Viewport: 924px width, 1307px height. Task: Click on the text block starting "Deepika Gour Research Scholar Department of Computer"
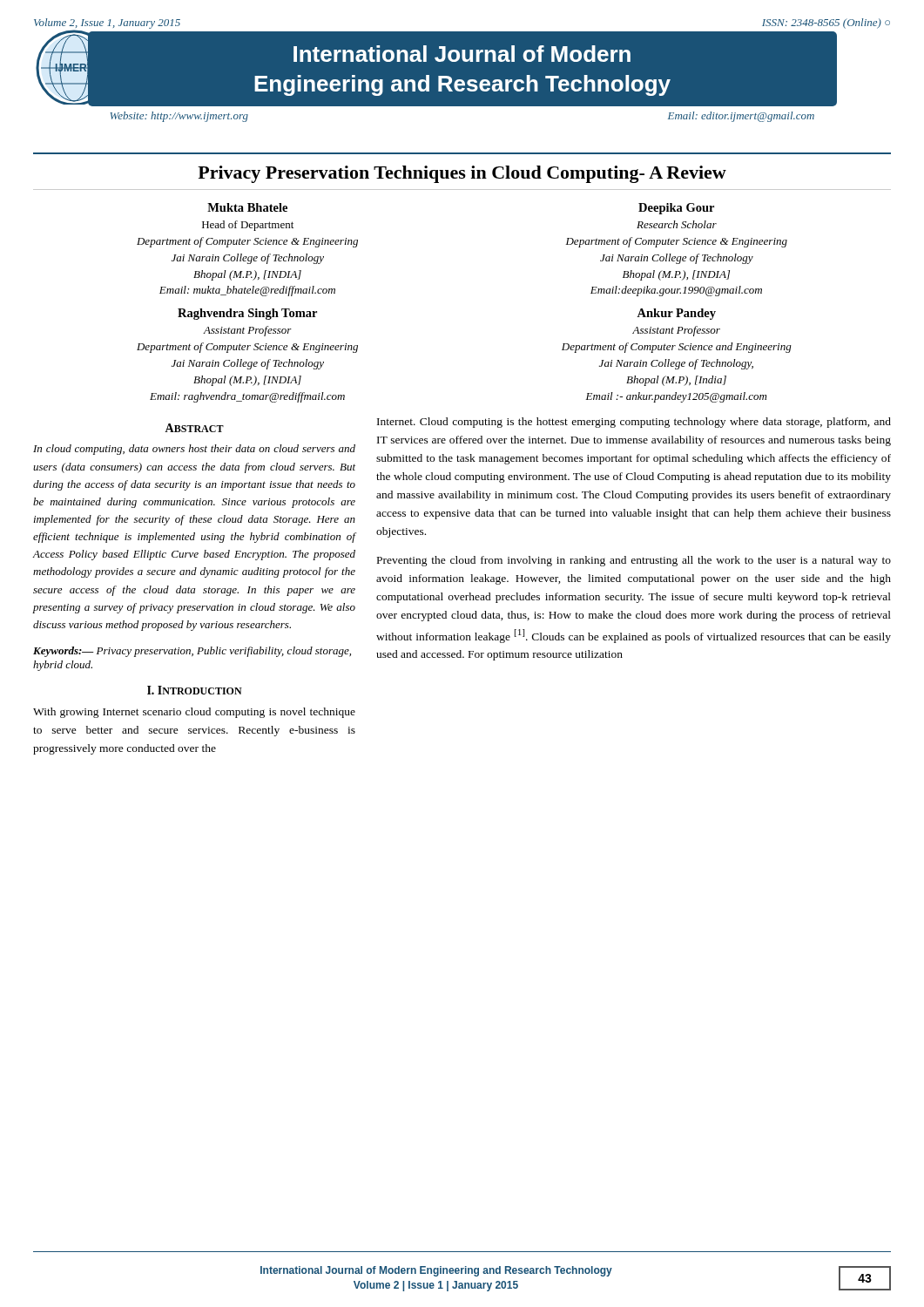676,249
